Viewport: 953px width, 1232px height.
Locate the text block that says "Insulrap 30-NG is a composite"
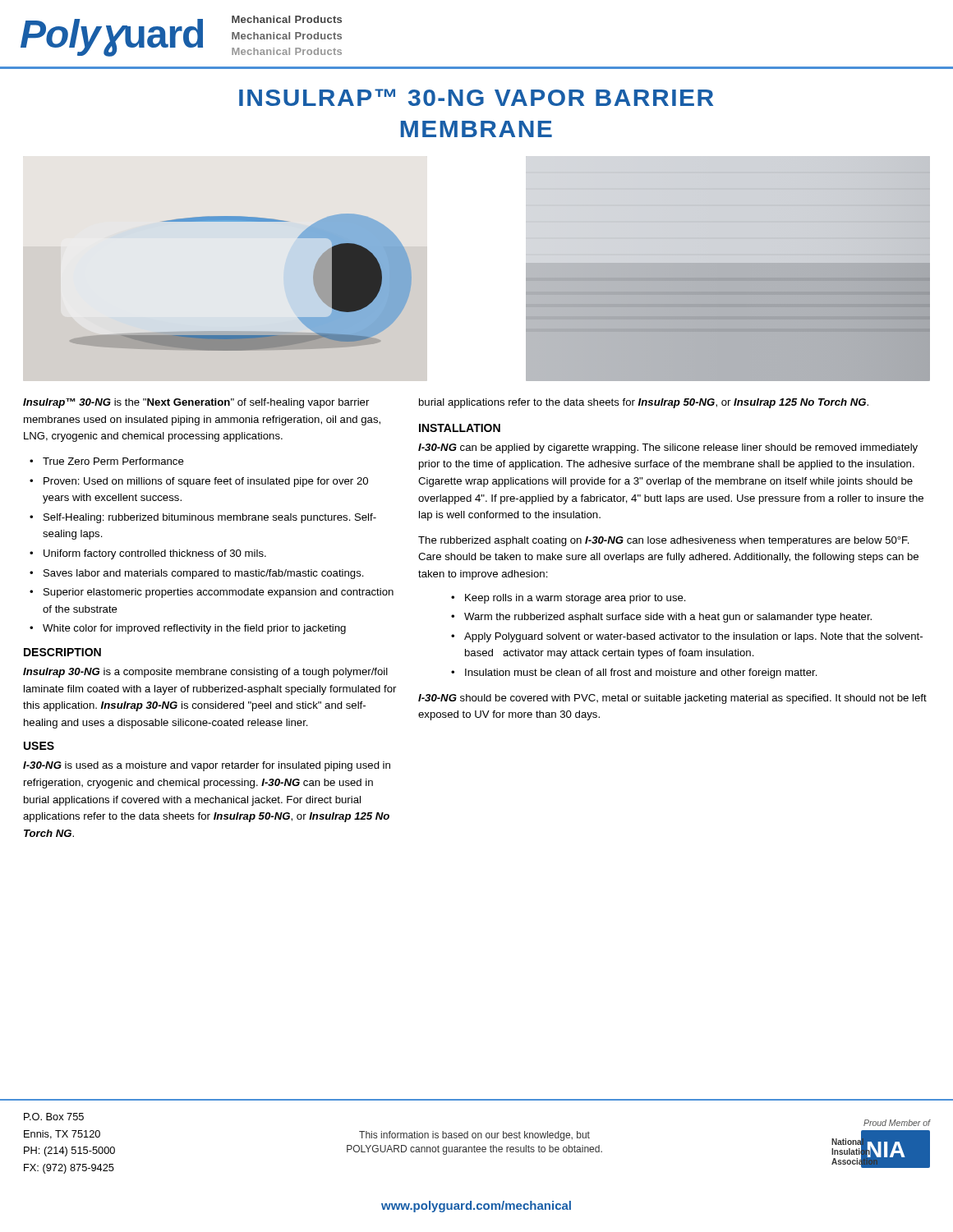(x=210, y=697)
